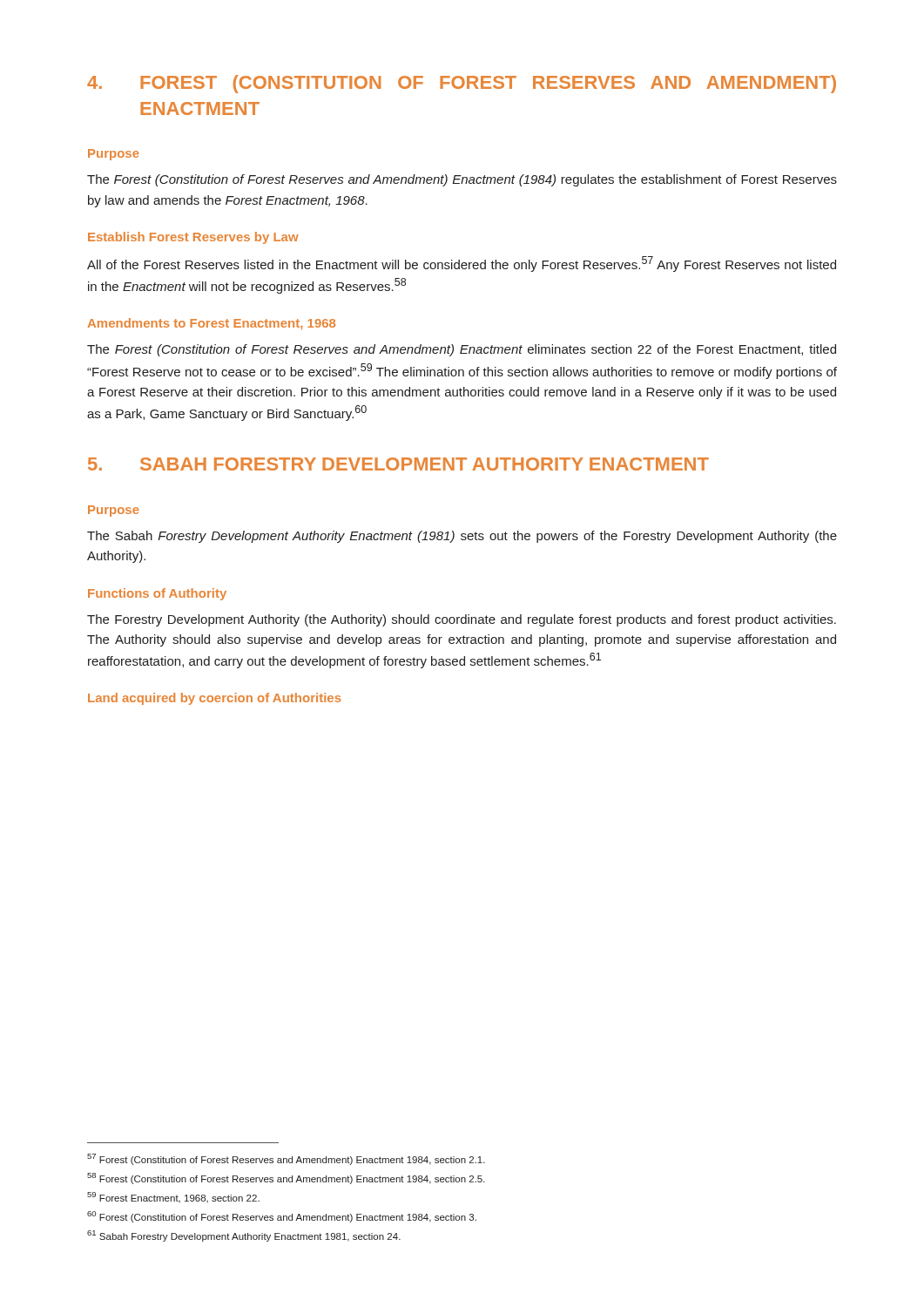
Task: Locate the footnote with the text "57 Forest (Constitution of Forest"
Action: (x=286, y=1158)
